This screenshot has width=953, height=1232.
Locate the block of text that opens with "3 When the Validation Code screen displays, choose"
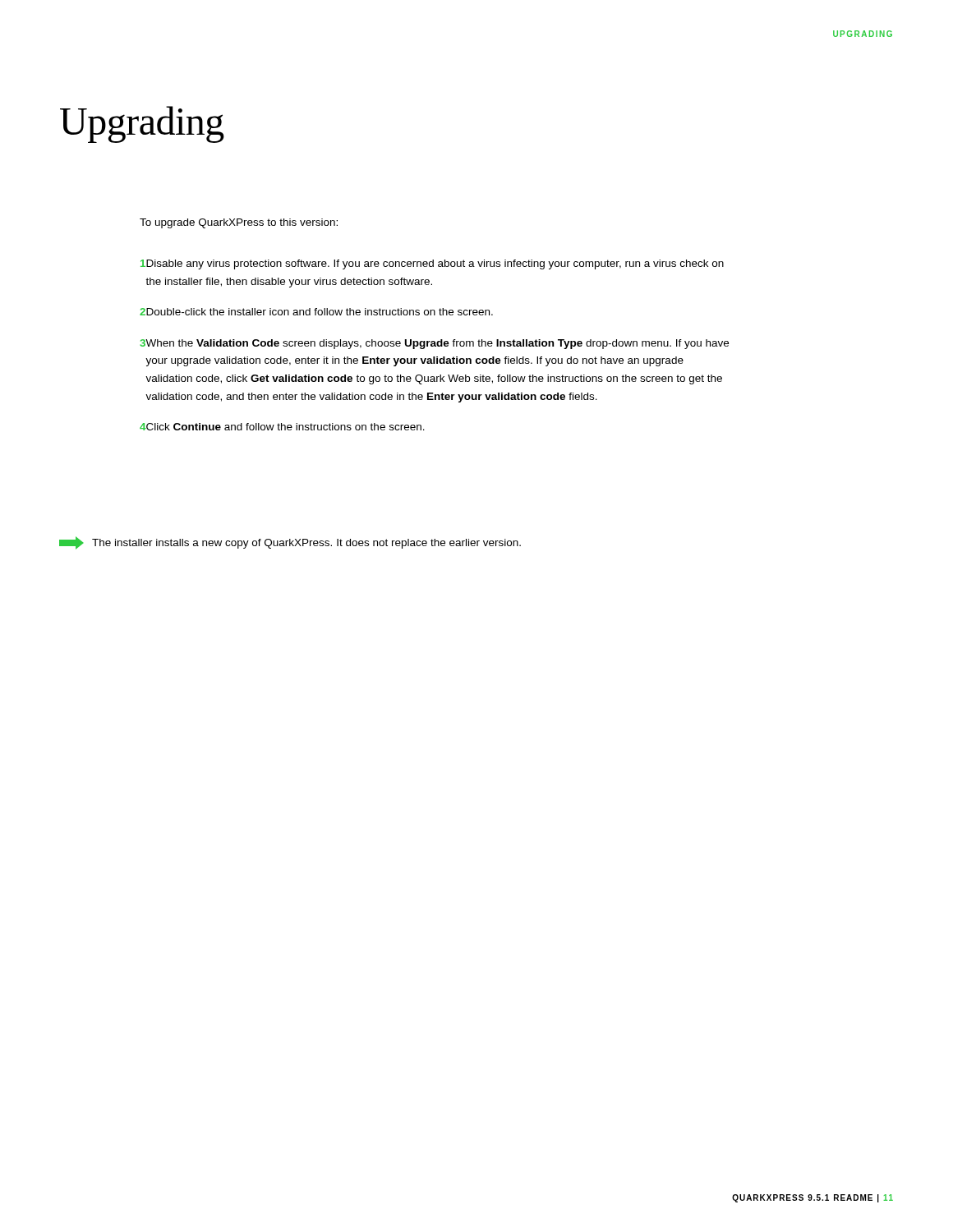click(396, 370)
